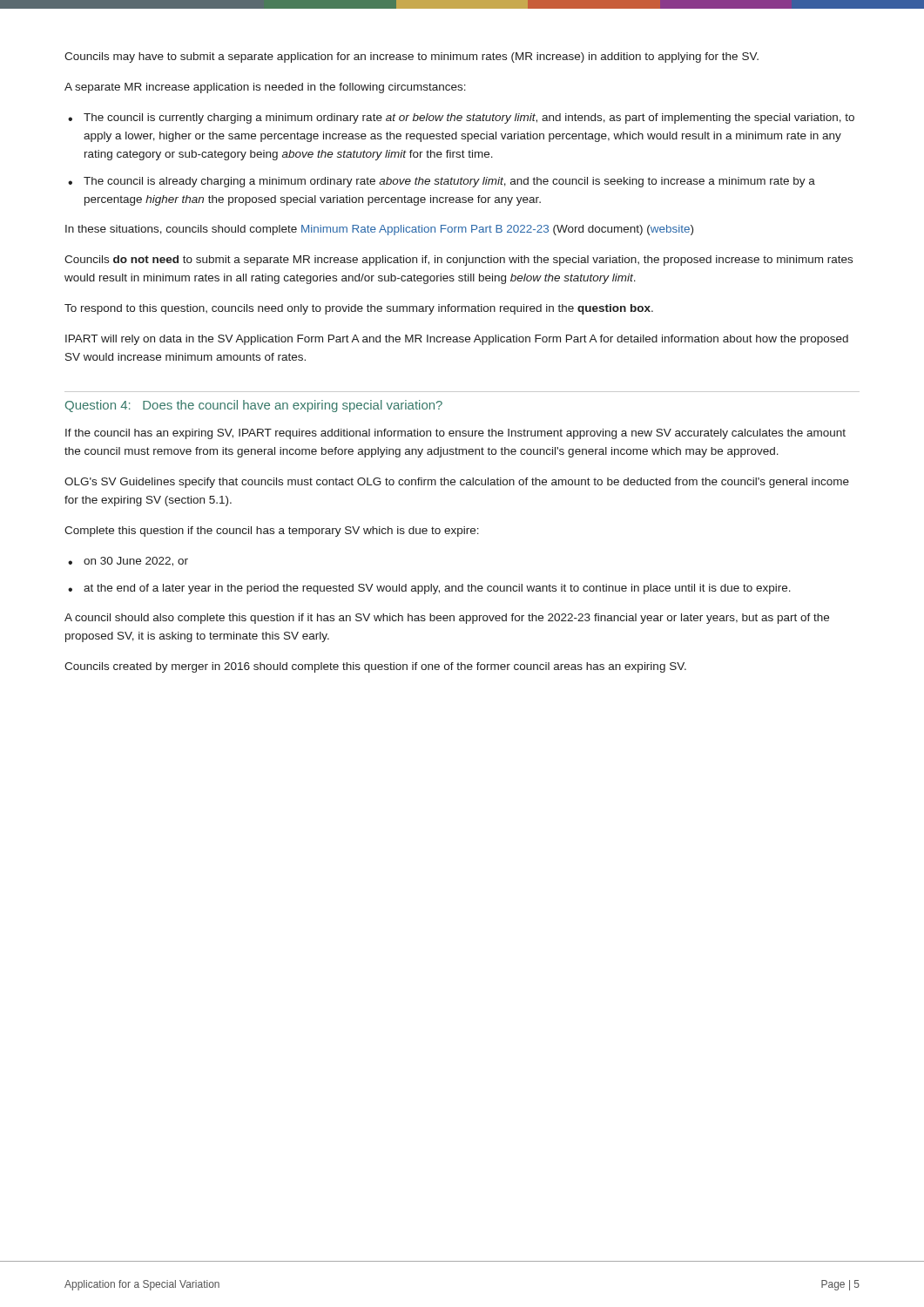924x1307 pixels.
Task: Locate the text block that reads "A council should"
Action: [x=447, y=627]
